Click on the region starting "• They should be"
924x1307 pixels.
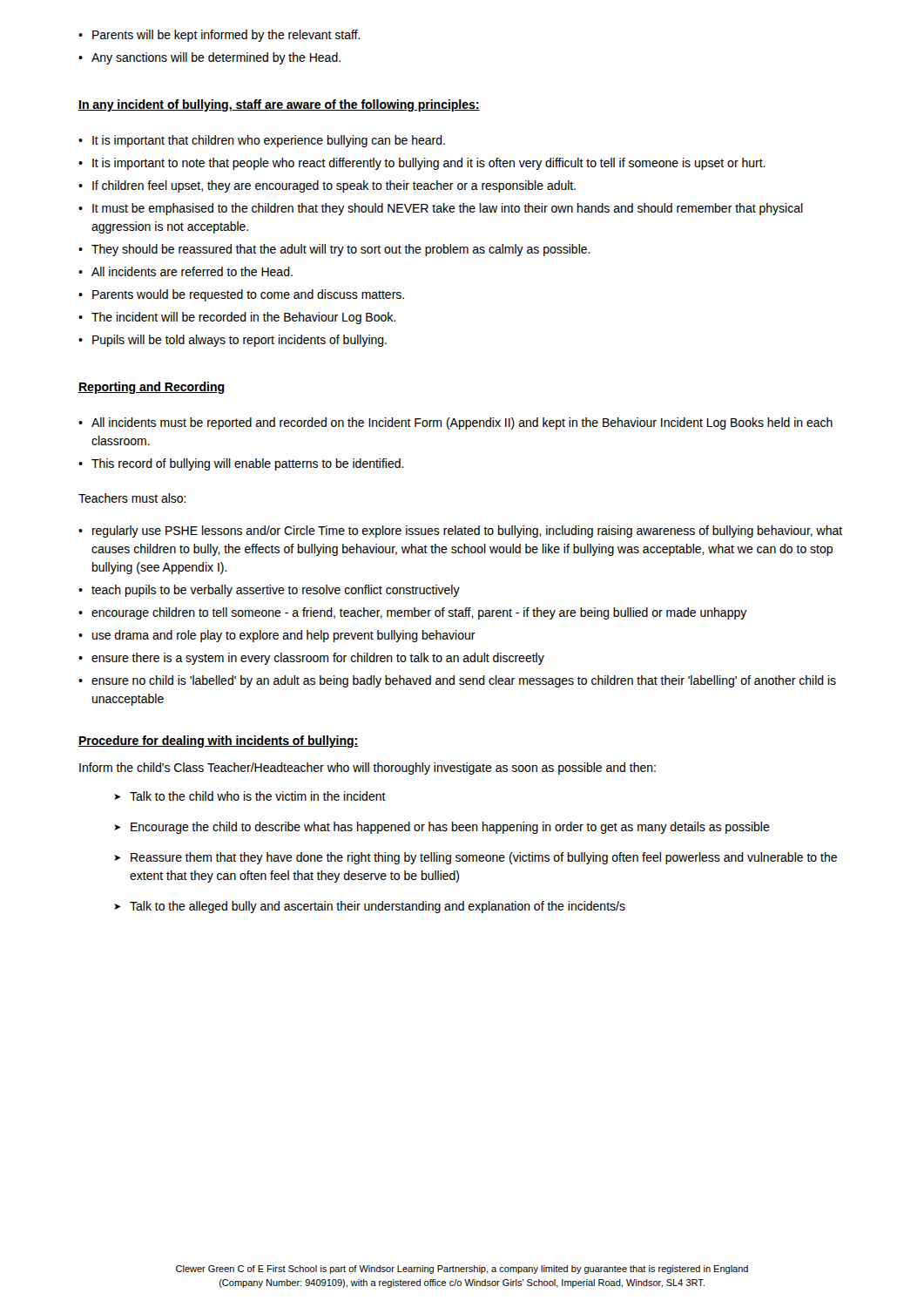(x=335, y=250)
